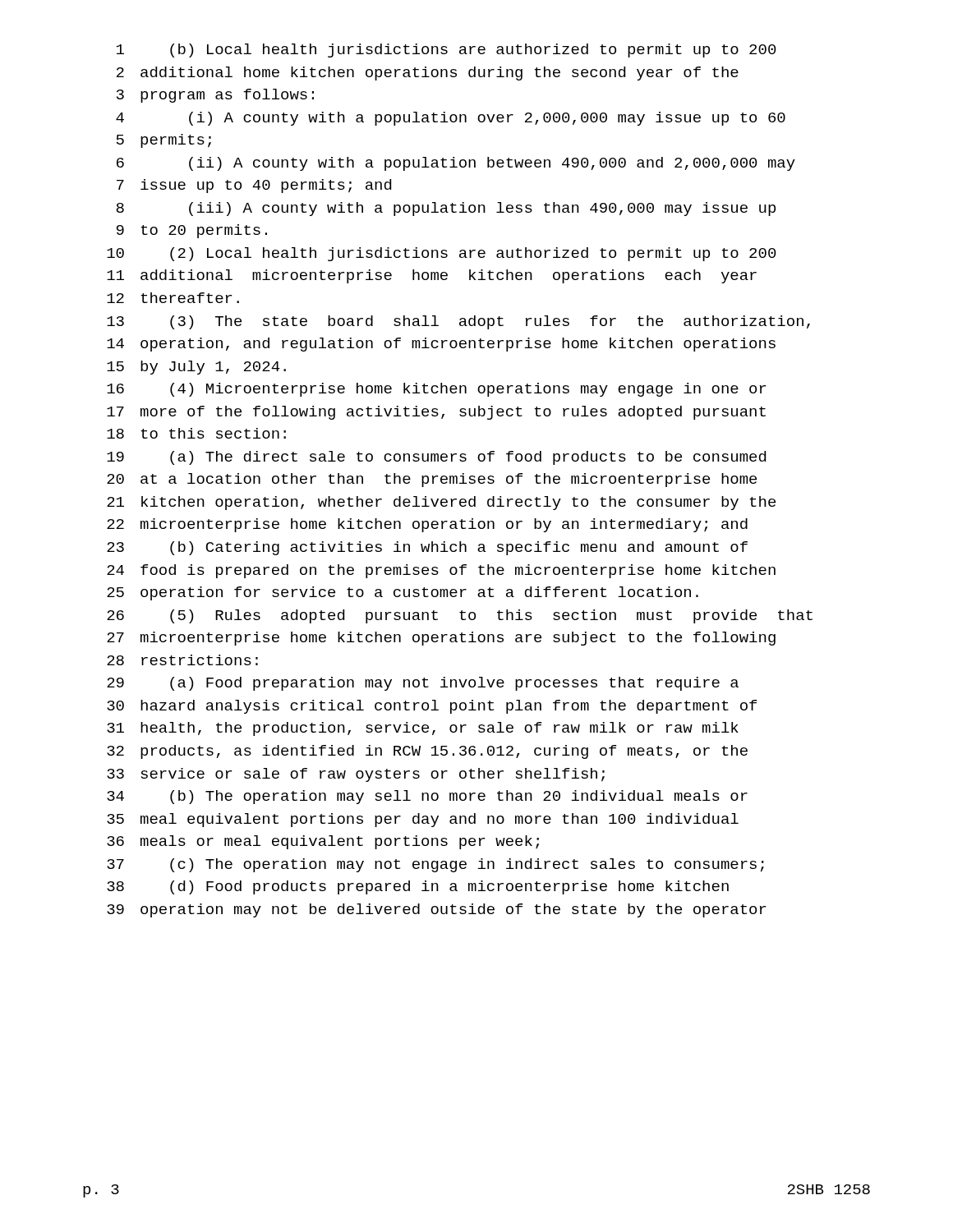The image size is (953, 1232).
Task: Click on the passage starting "25 operation for service to a customer"
Action: coord(476,594)
